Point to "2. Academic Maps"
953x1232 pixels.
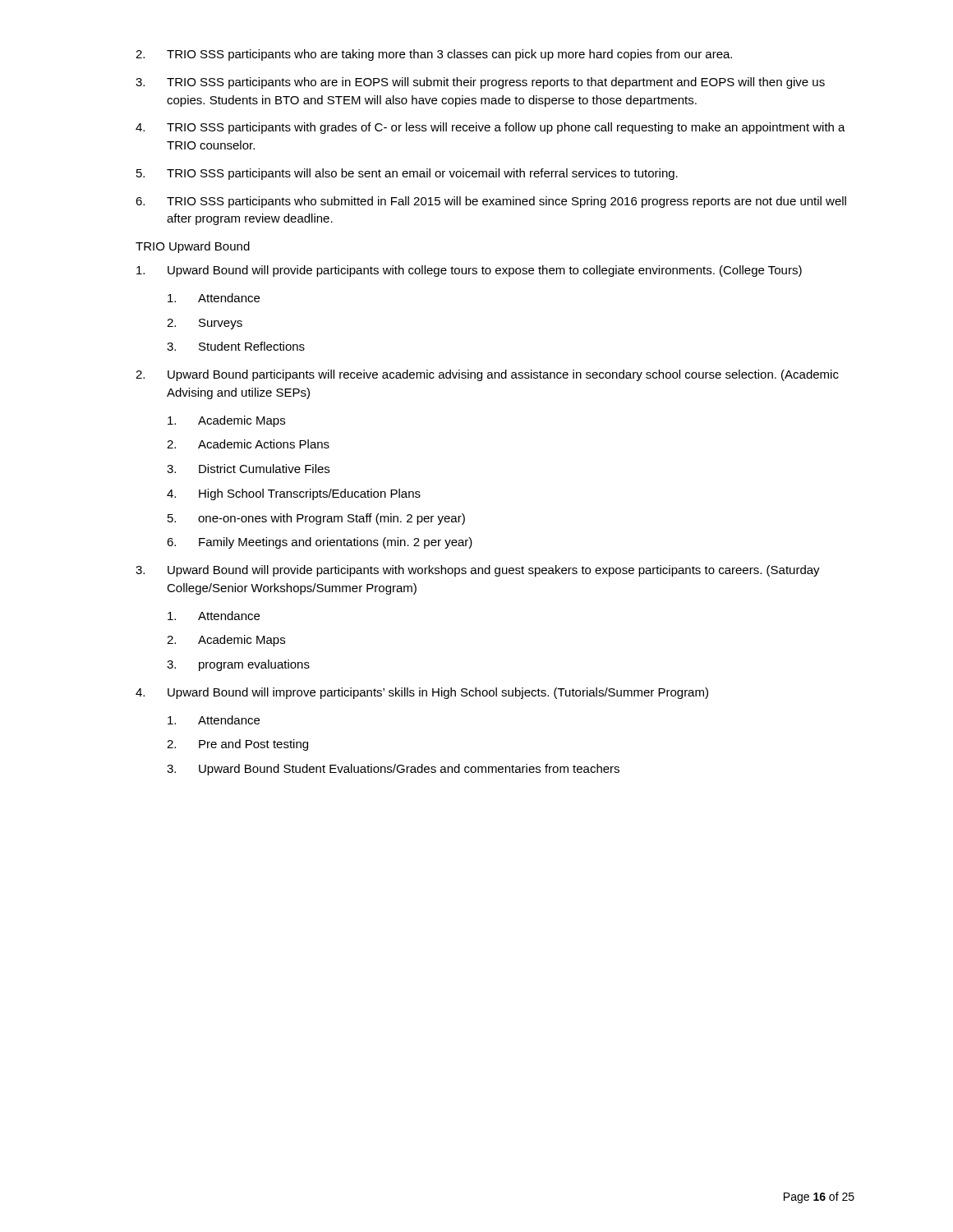tap(226, 641)
